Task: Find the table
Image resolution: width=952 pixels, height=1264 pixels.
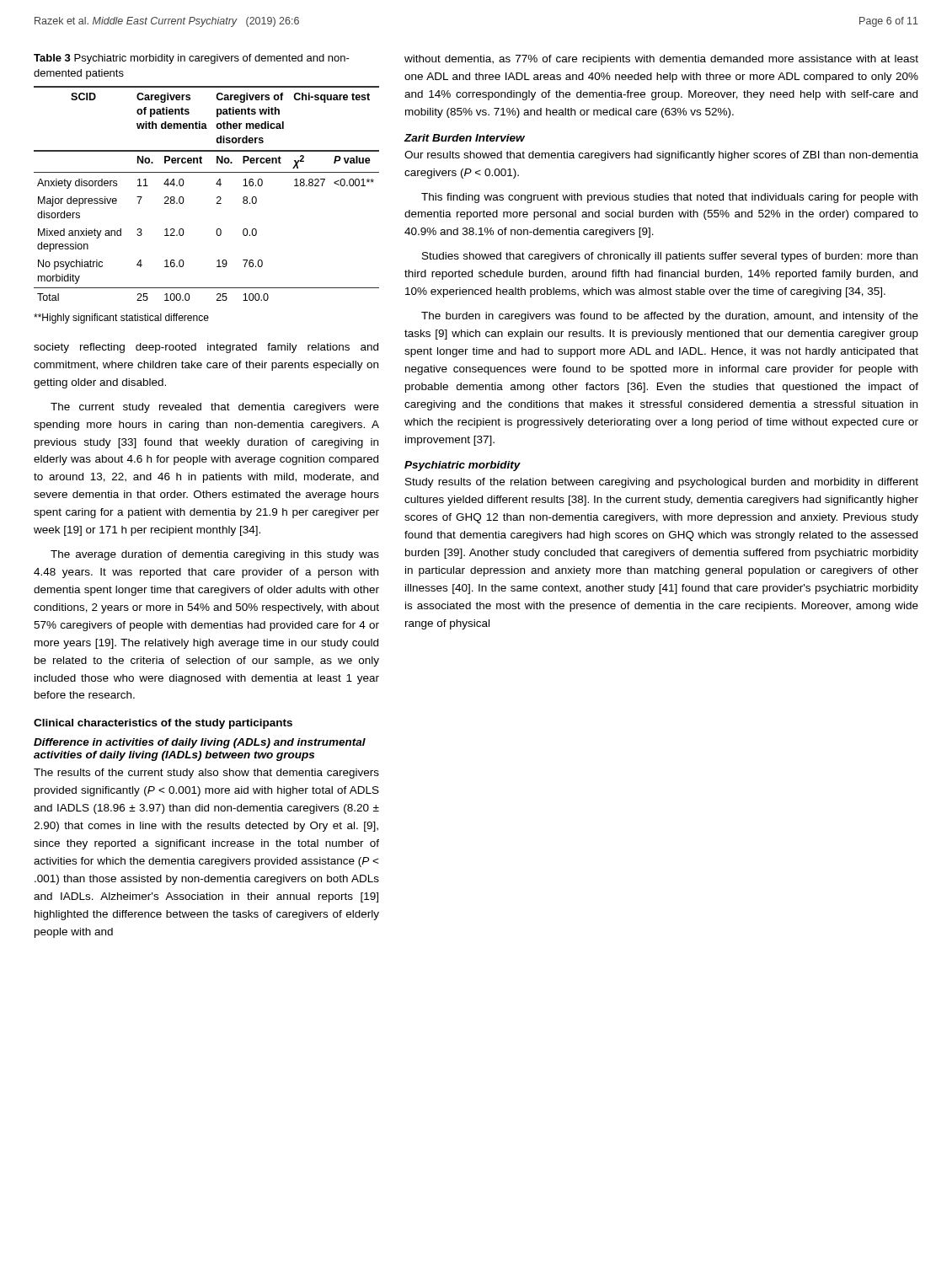Action: click(x=206, y=197)
